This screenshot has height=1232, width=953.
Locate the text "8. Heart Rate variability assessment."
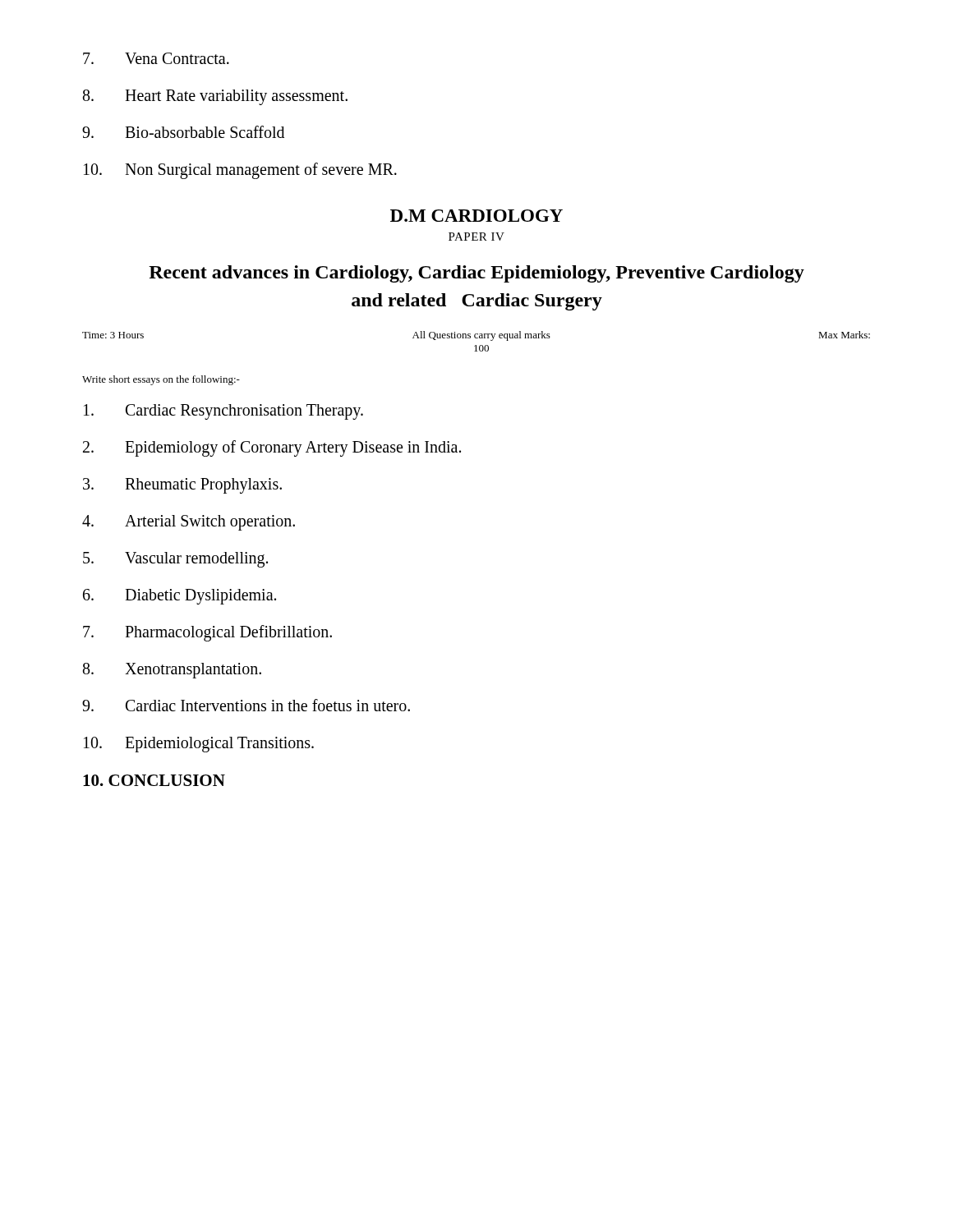tap(215, 96)
